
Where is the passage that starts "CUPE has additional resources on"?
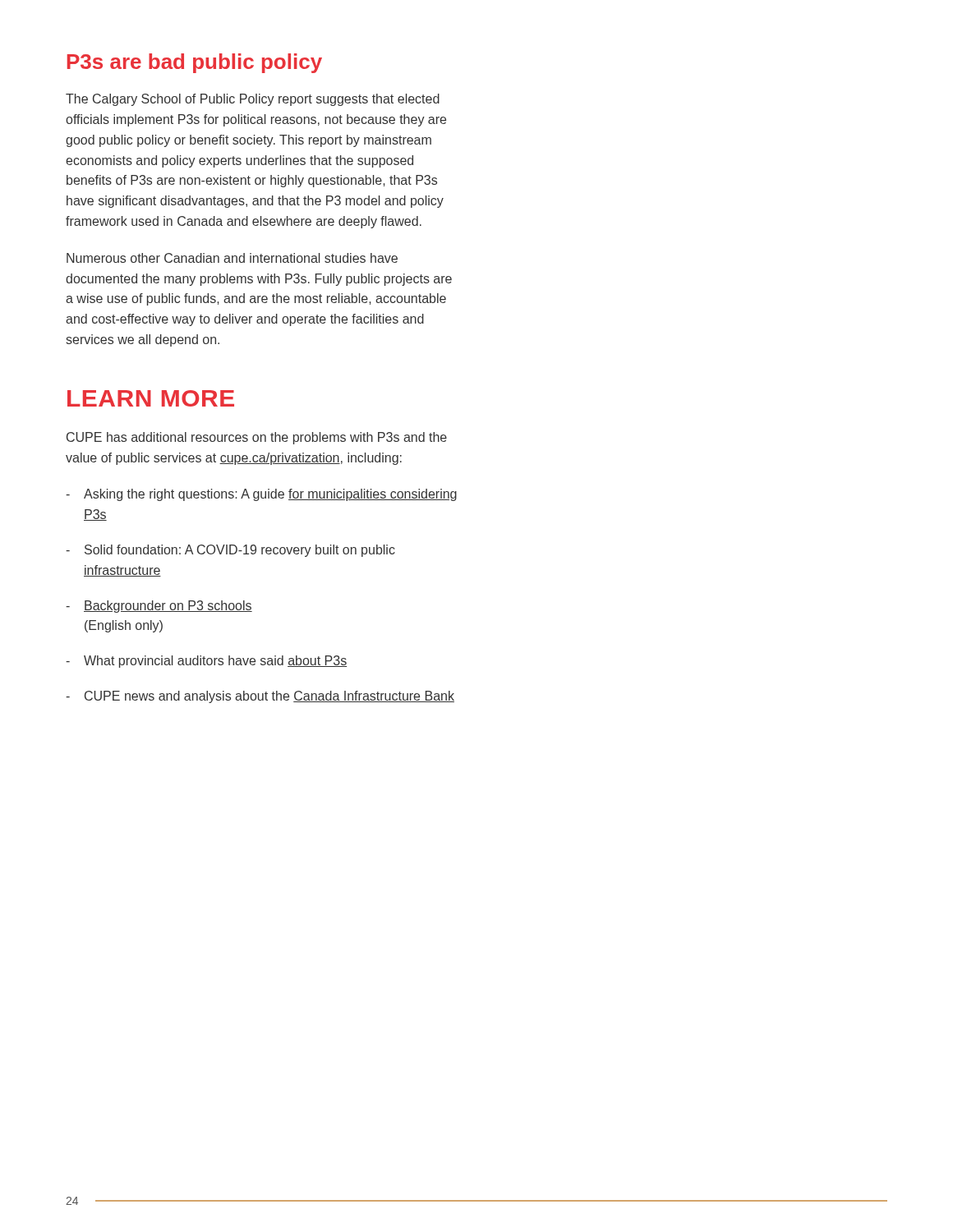[x=256, y=447]
